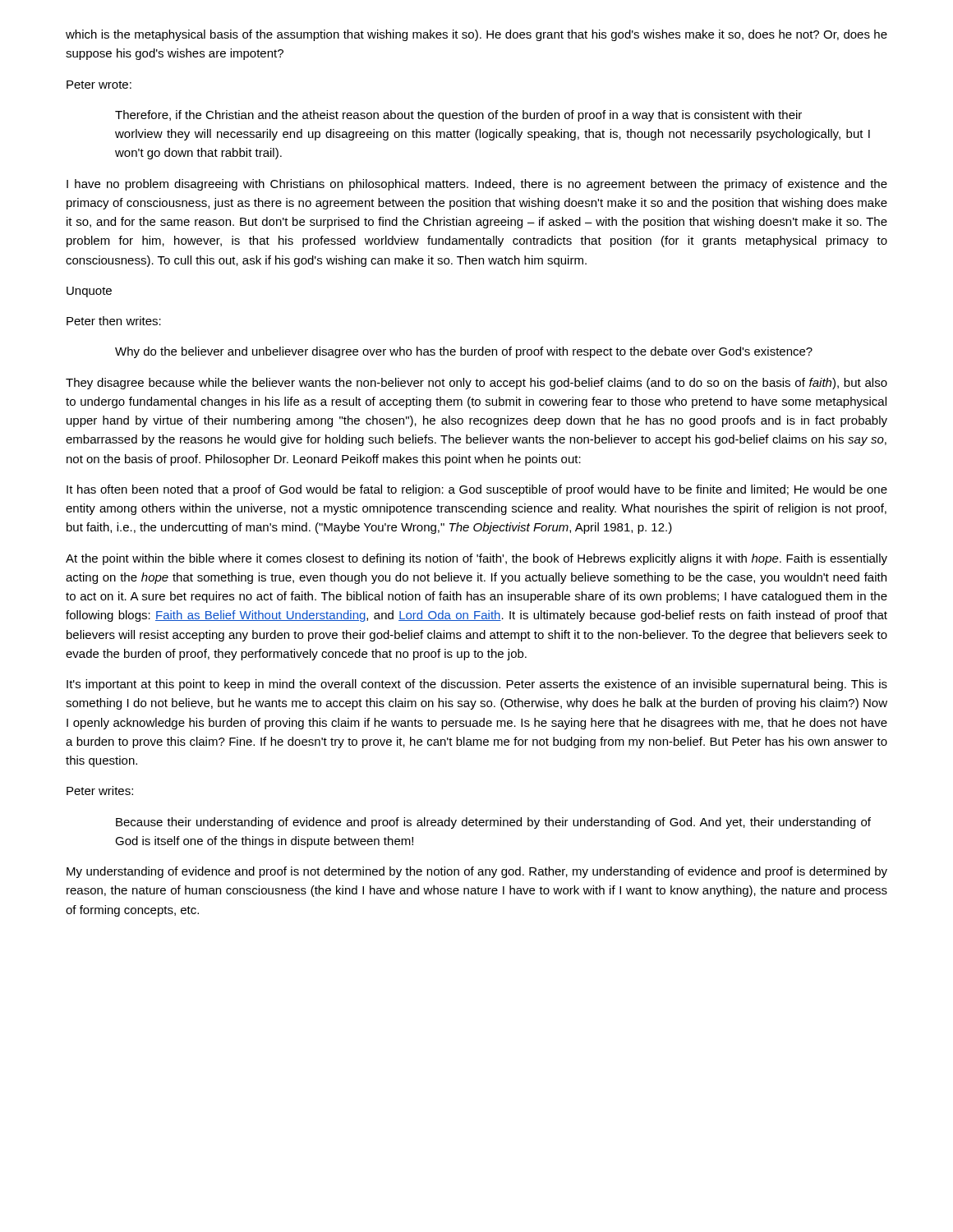Screen dimensions: 1232x953
Task: Select the text block with the text "They disagree because while the believer"
Action: (476, 420)
